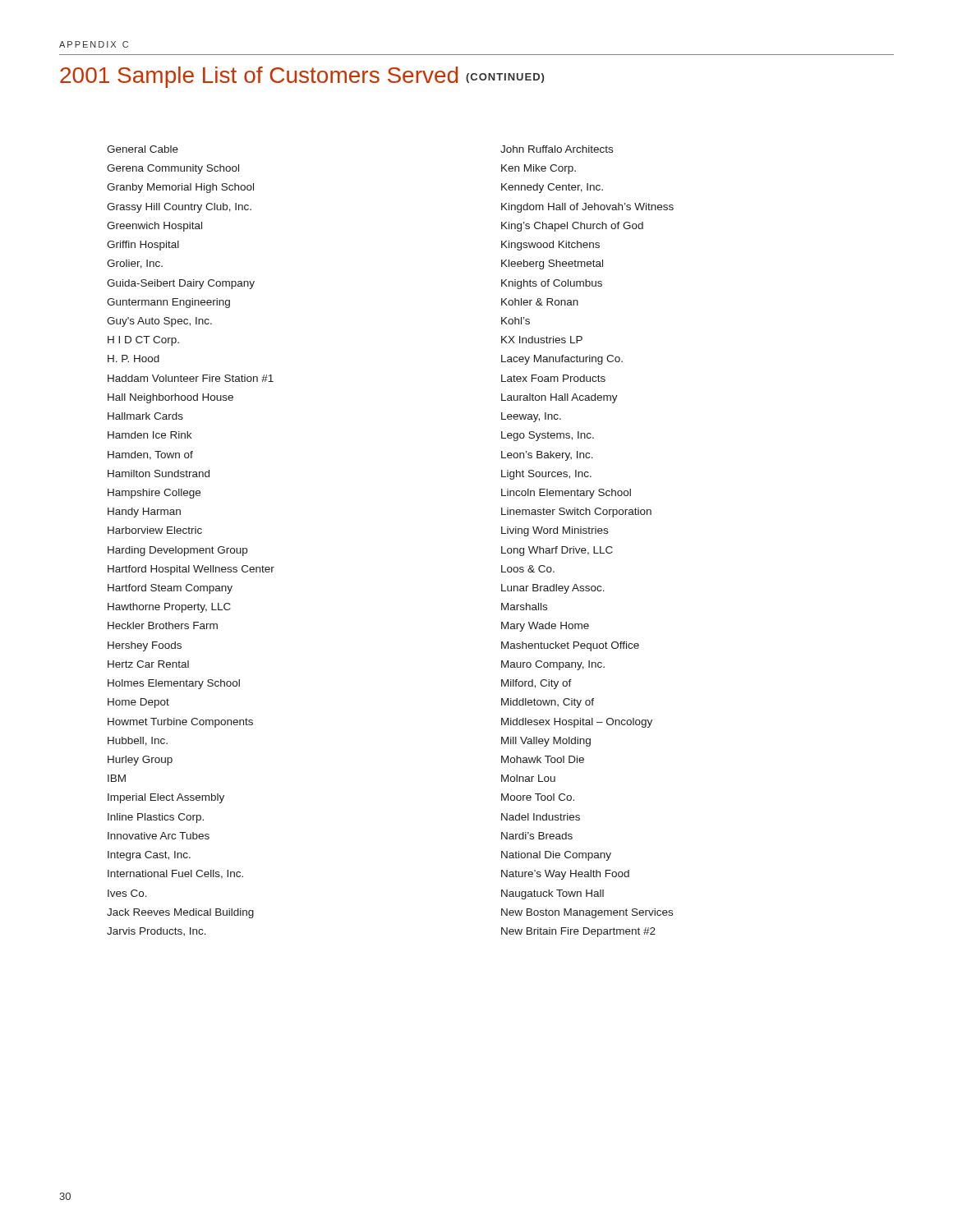
Task: Find the list item that reads "Harding Development Group"
Action: 177,550
